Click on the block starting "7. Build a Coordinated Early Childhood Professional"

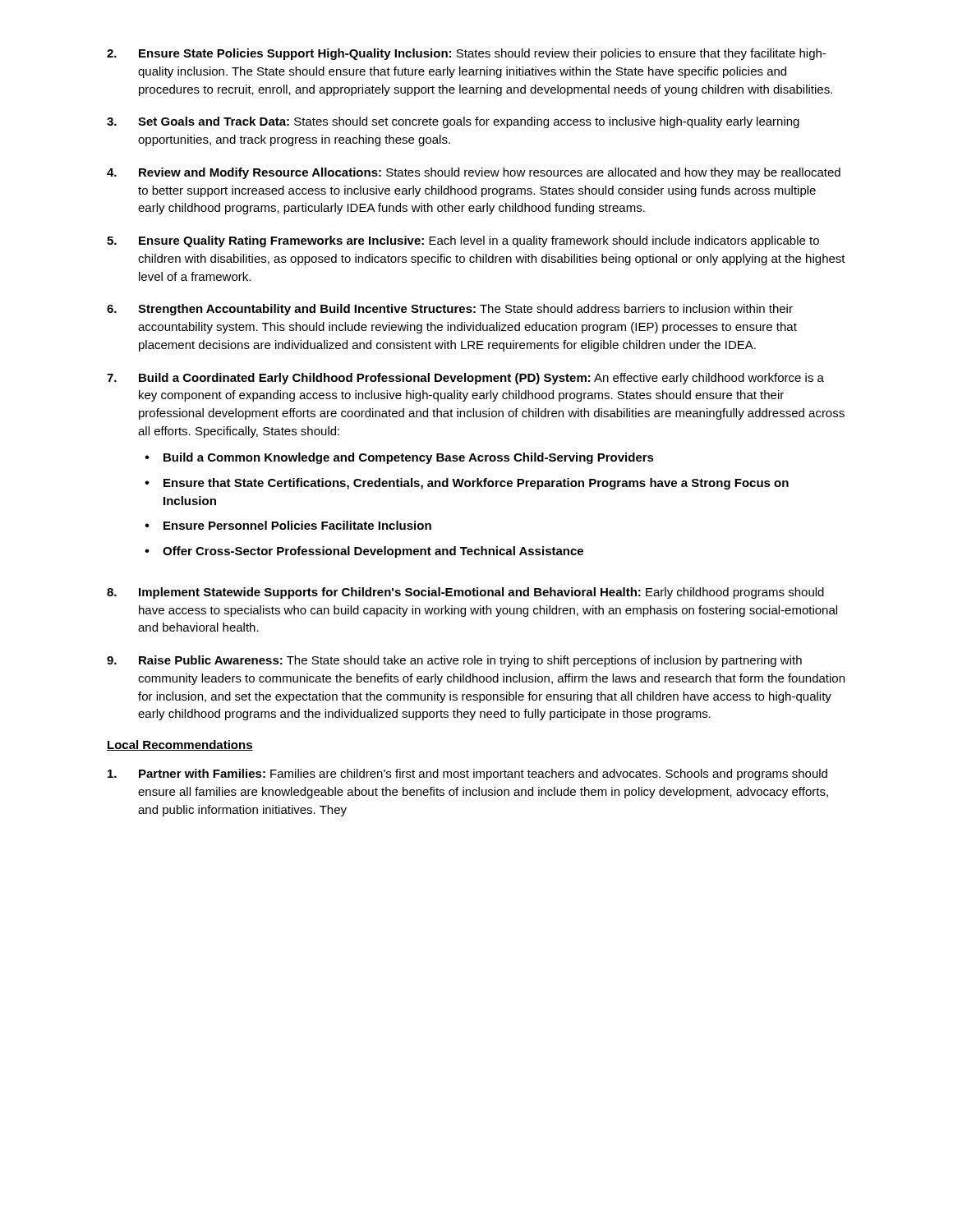476,468
